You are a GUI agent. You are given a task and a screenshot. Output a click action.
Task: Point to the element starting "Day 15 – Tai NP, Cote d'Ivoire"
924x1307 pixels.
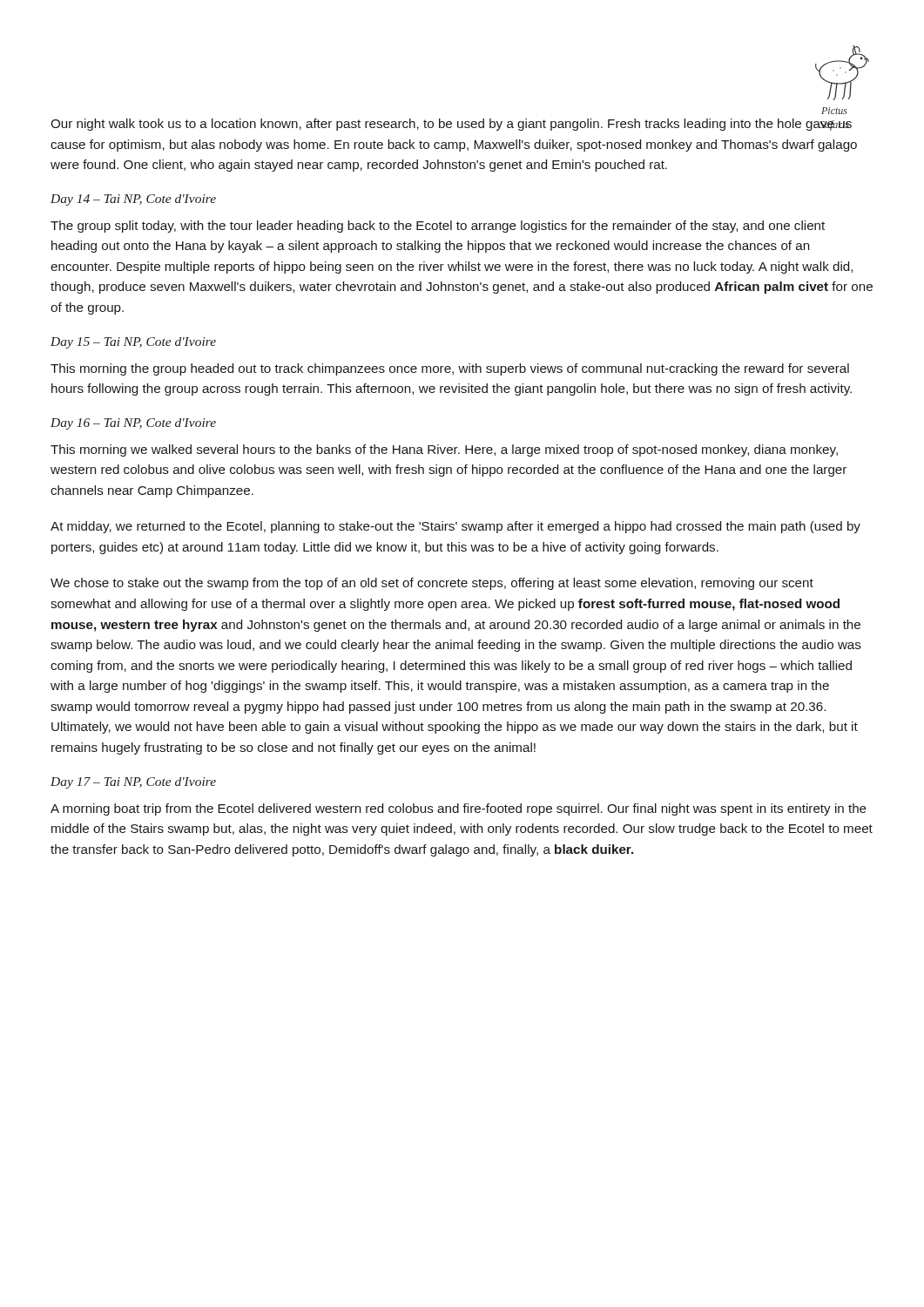133,341
